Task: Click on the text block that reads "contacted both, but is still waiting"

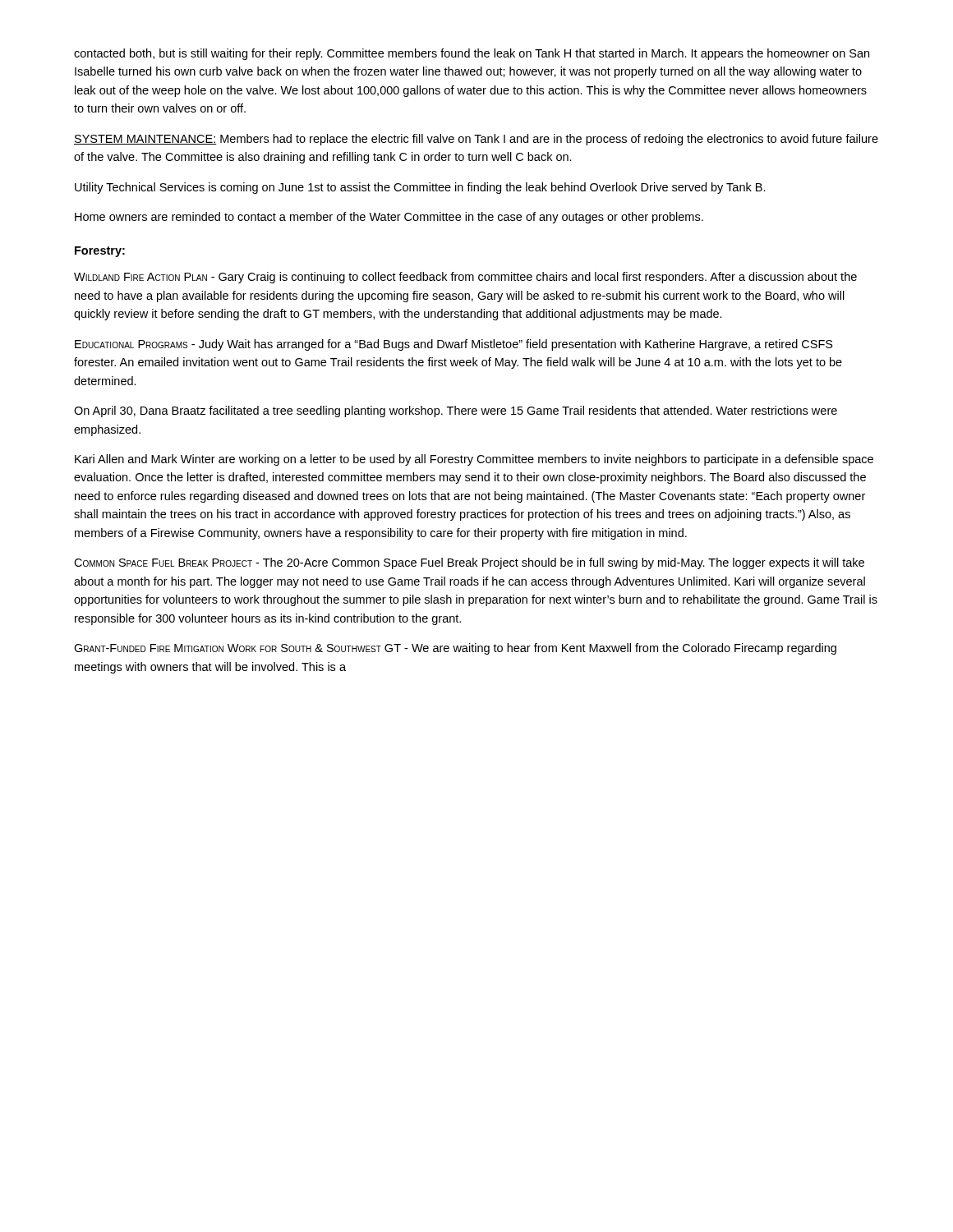Action: click(x=472, y=81)
